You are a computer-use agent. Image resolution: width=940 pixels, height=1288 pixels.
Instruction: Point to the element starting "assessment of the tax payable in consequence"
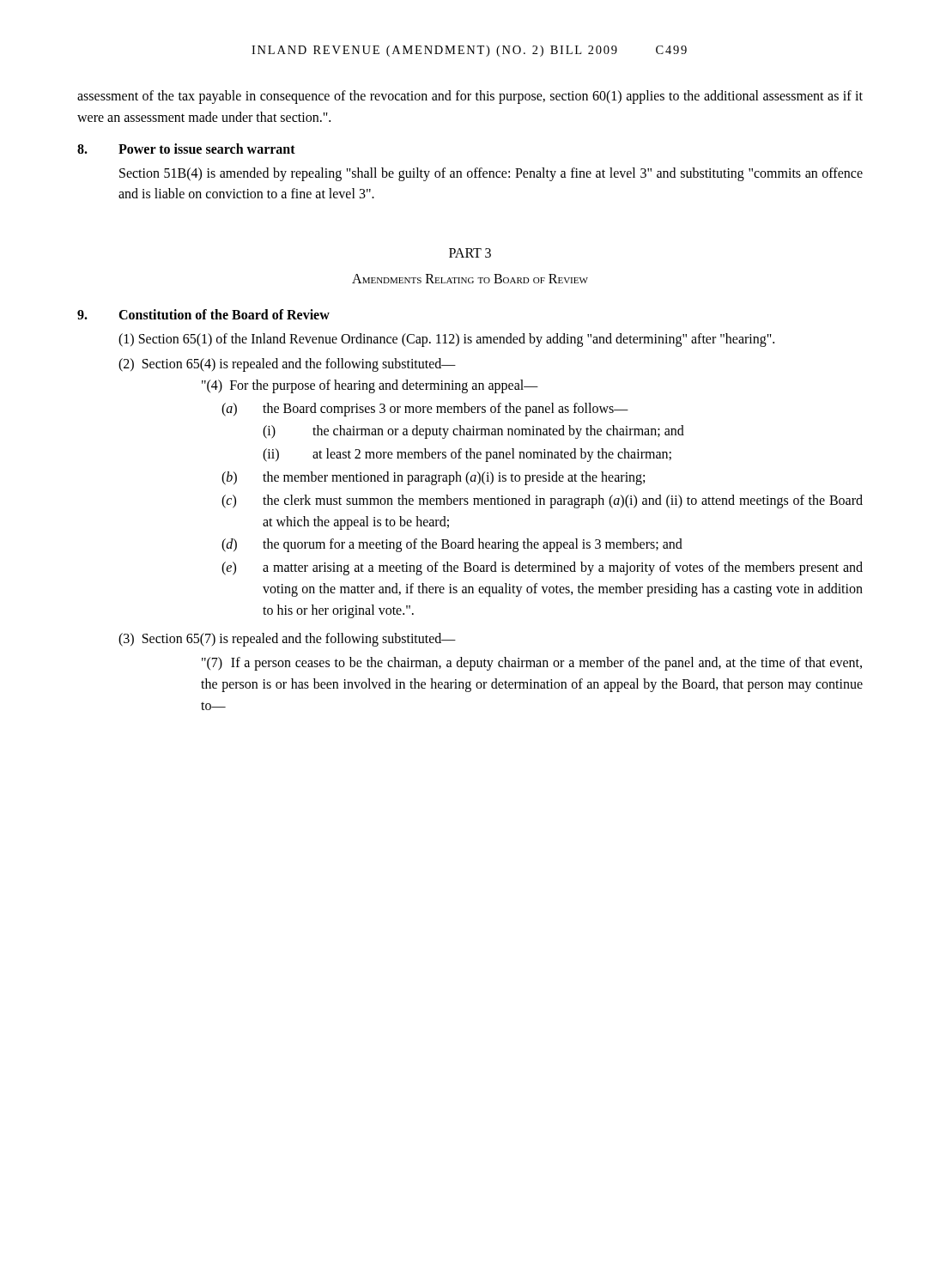click(x=470, y=106)
